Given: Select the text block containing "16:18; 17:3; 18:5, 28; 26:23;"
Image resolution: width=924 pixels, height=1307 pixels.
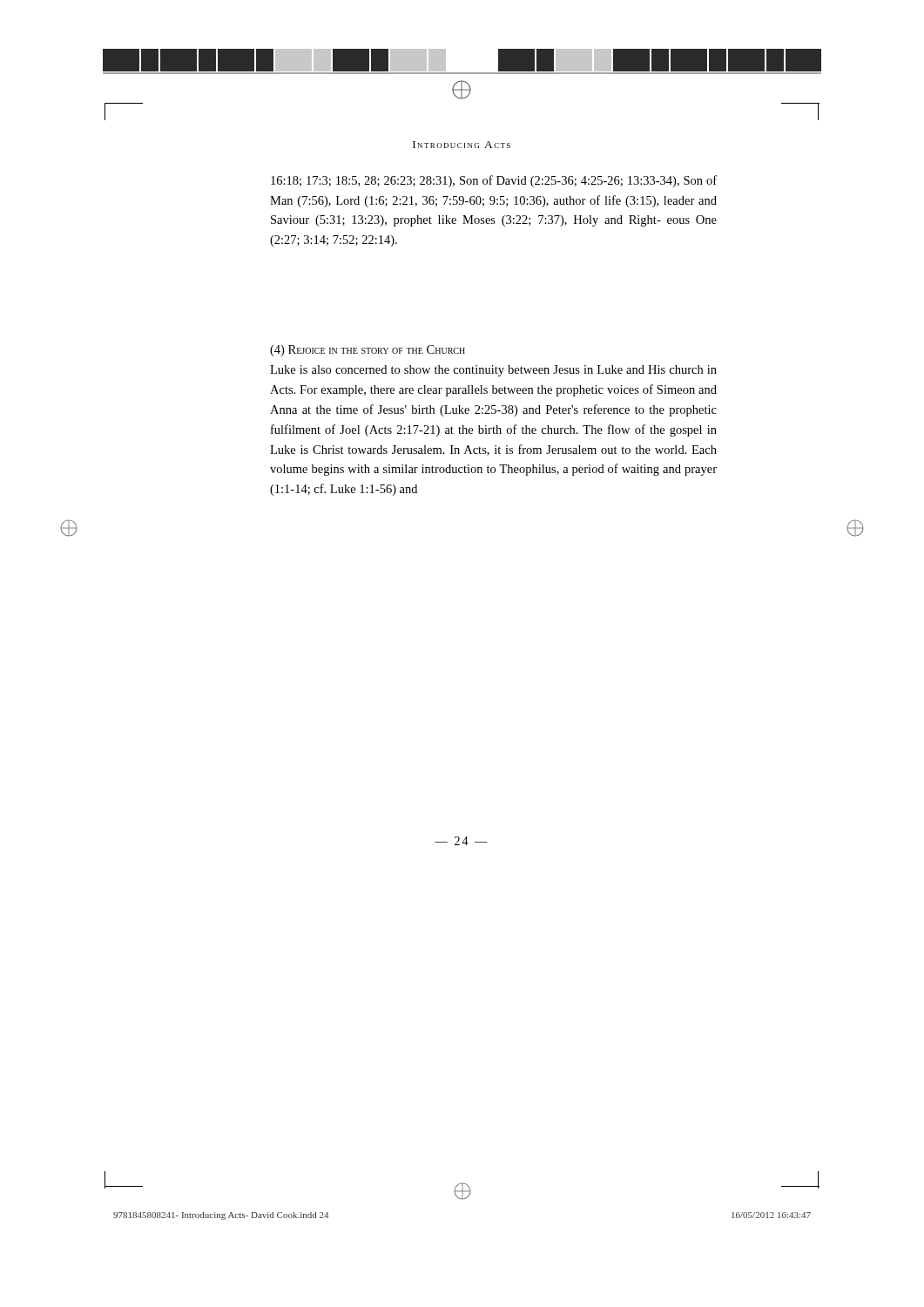Looking at the screenshot, I should tap(493, 210).
